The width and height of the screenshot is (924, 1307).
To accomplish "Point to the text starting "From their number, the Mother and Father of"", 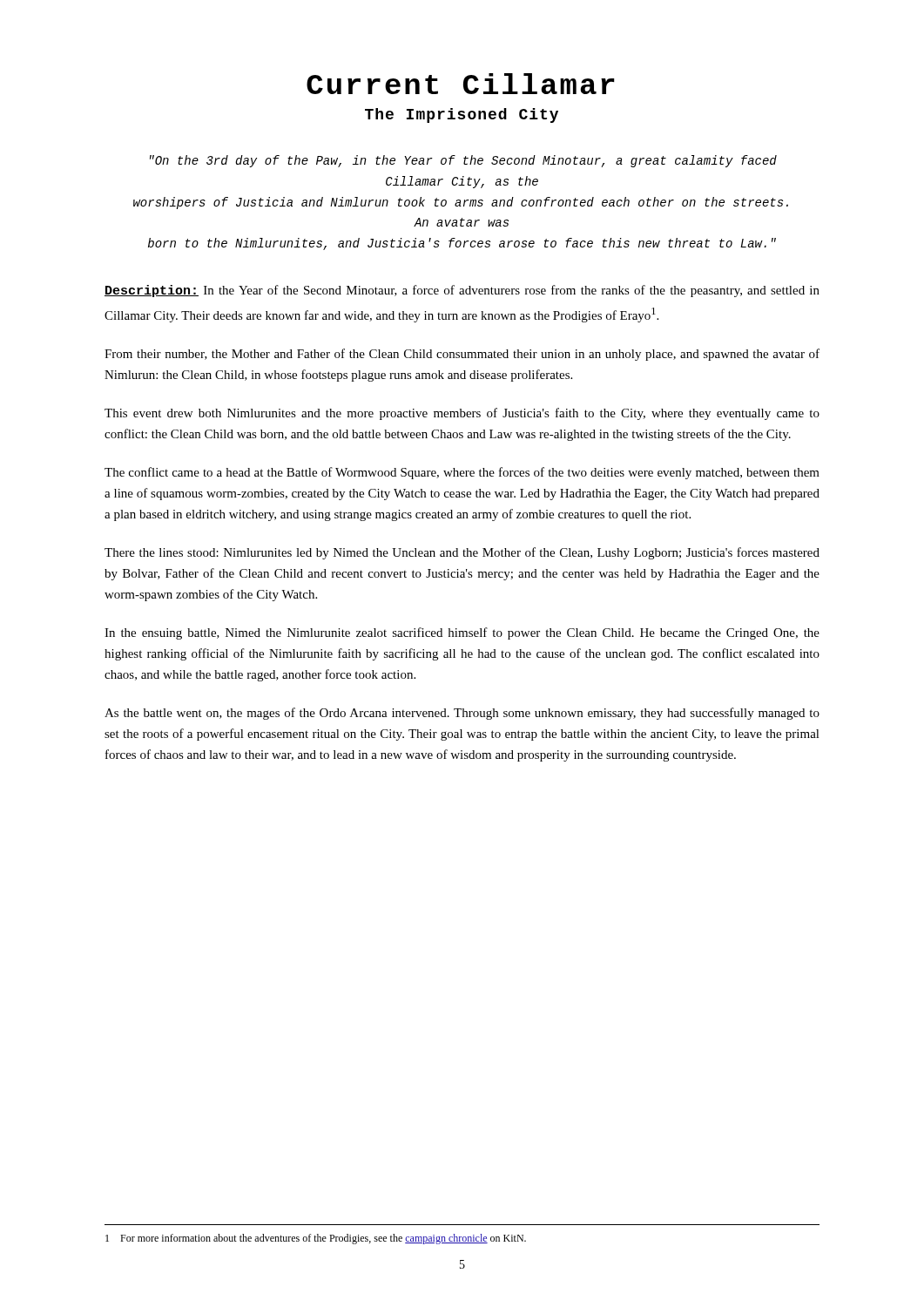I will [462, 364].
